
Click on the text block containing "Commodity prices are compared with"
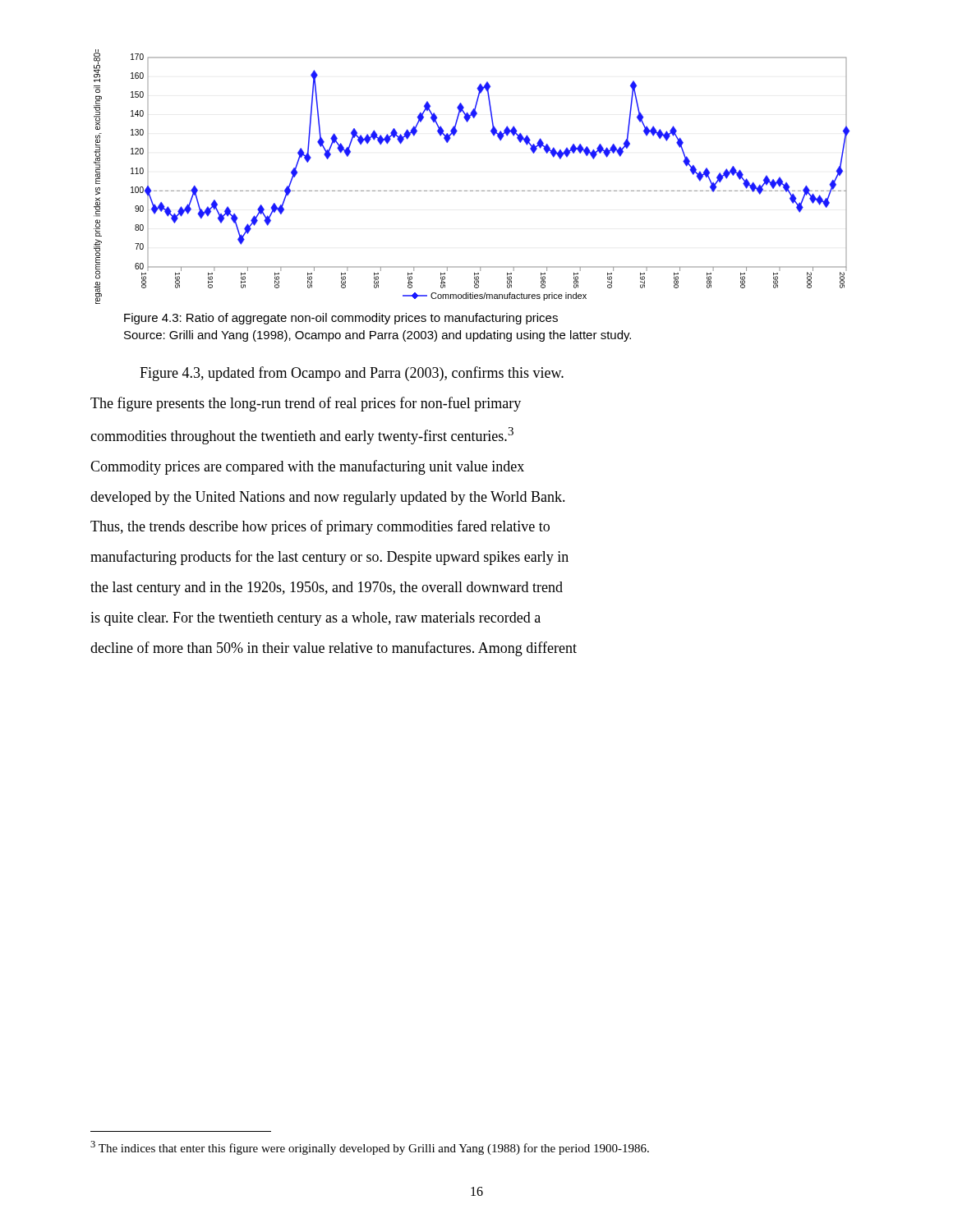coord(307,466)
